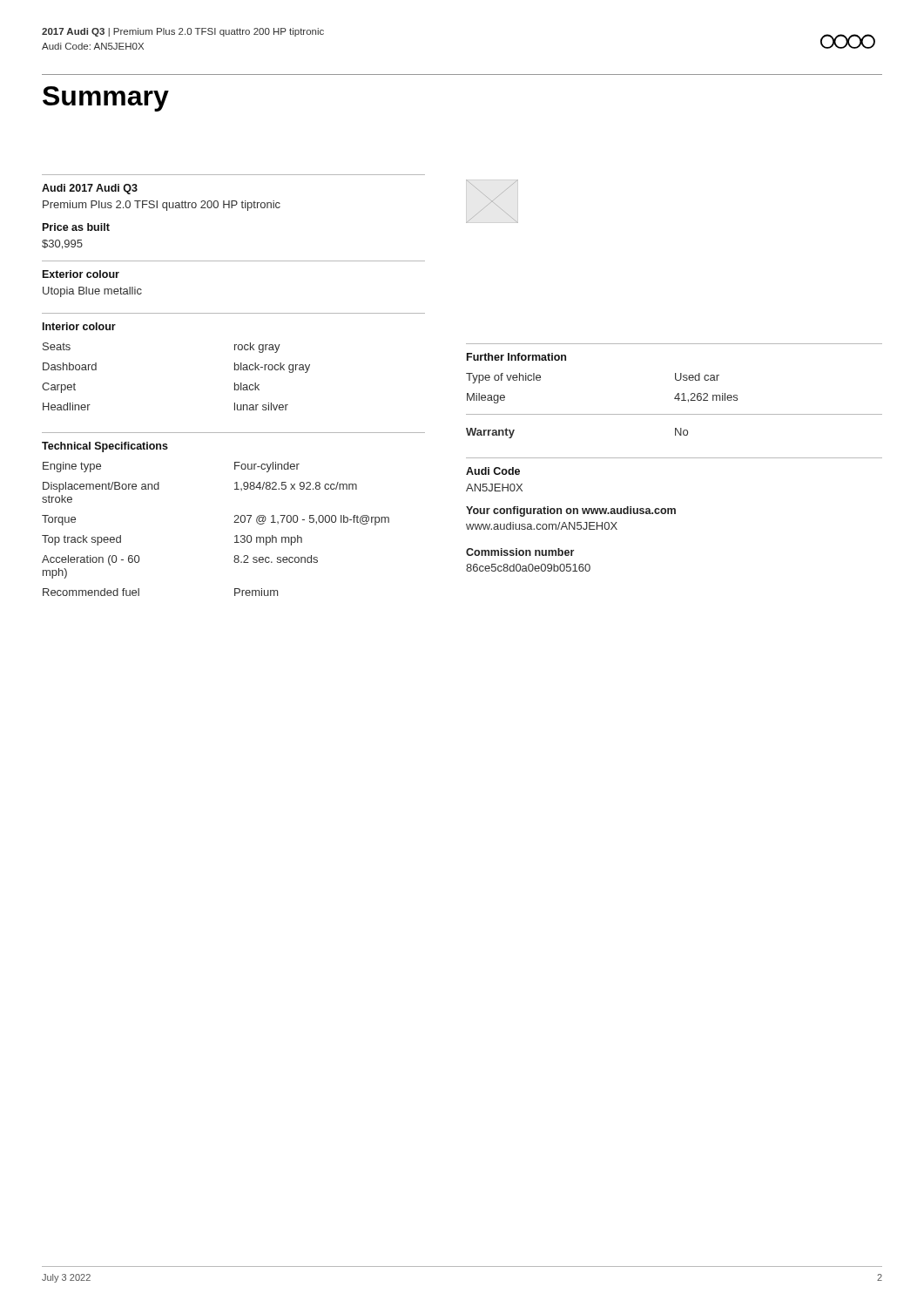The height and width of the screenshot is (1307, 924).
Task: Locate the section header with the text "Technical Specifications"
Action: (233, 442)
